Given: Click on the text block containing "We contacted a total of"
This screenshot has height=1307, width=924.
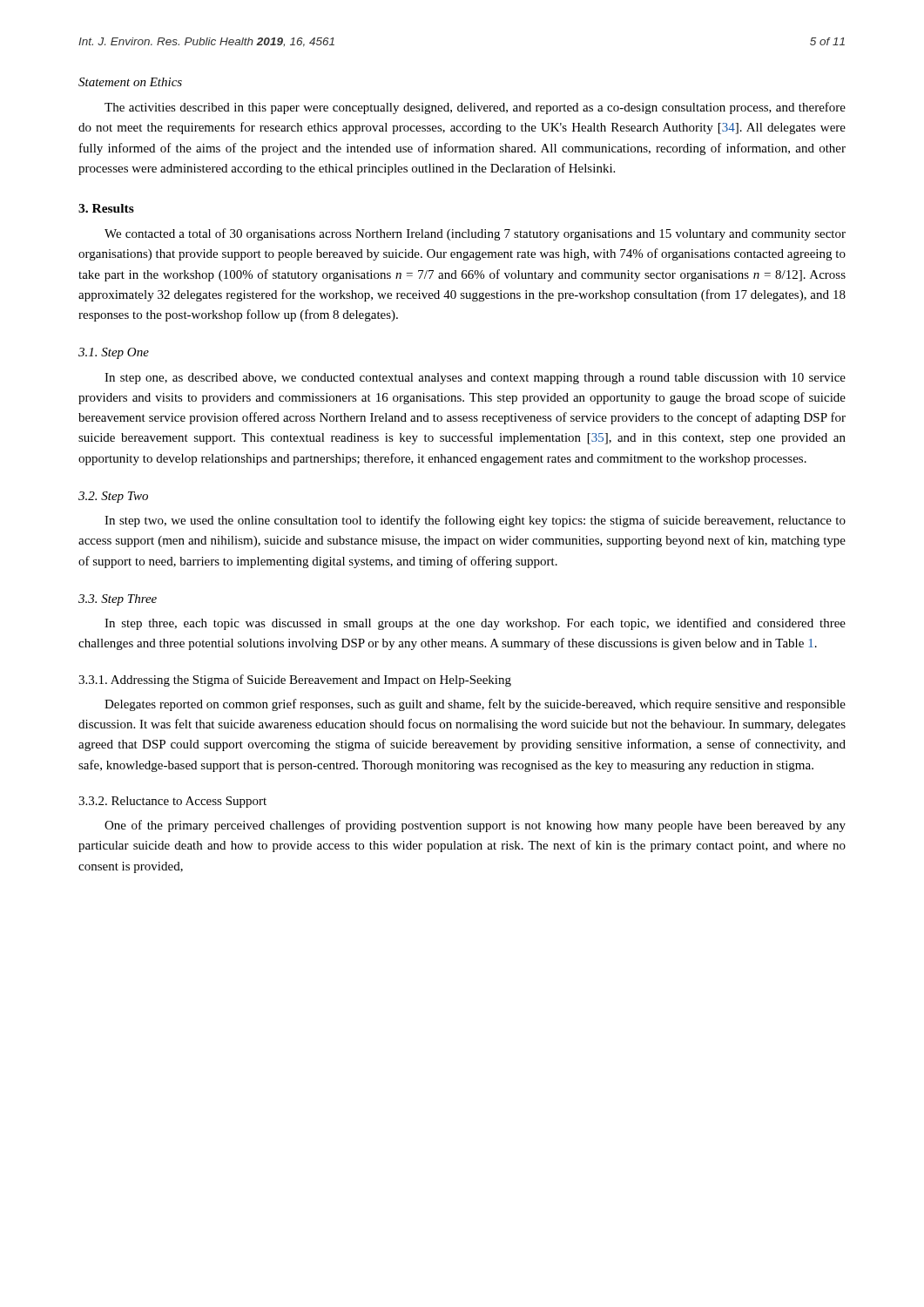Looking at the screenshot, I should tap(462, 274).
